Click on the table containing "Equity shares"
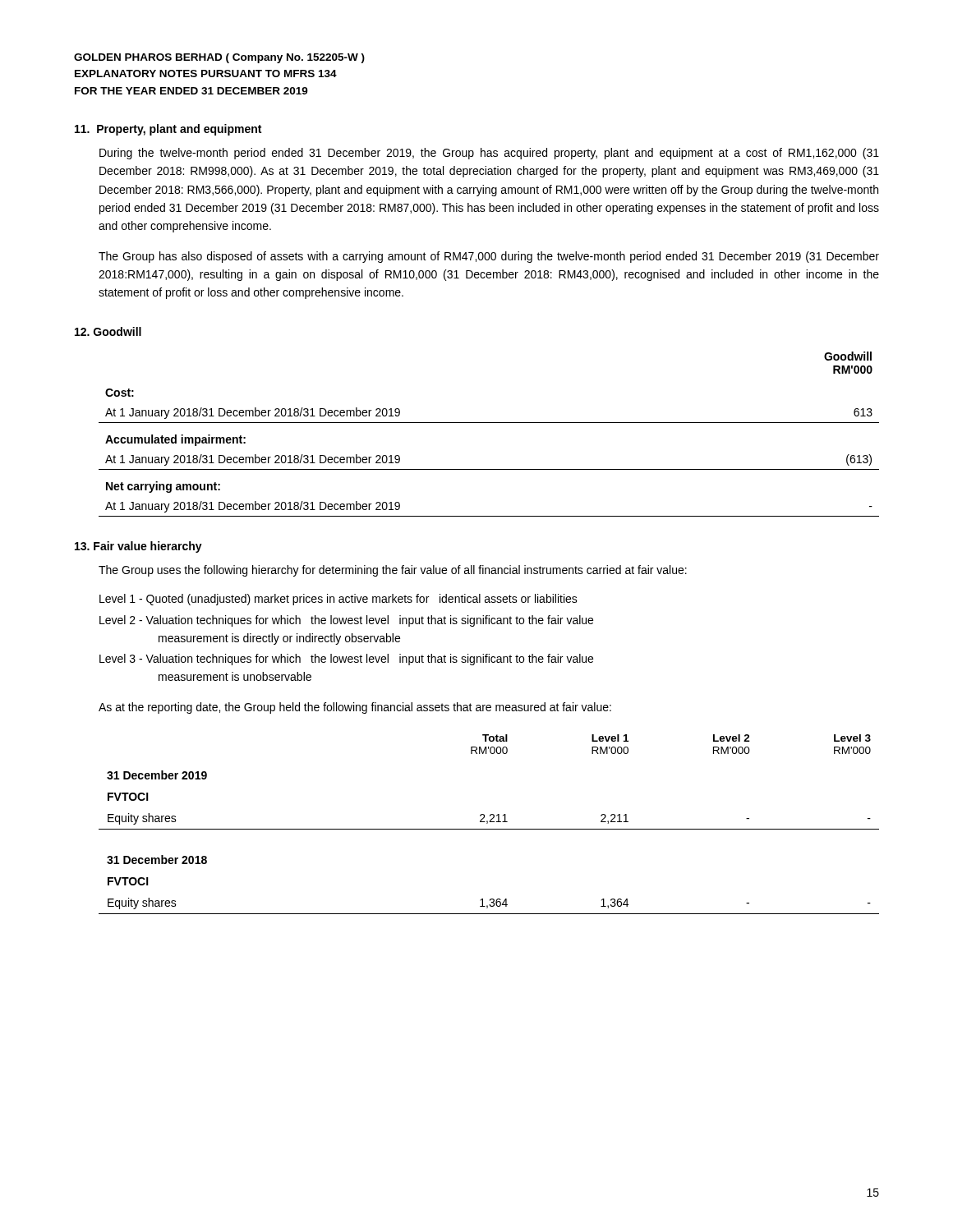The height and width of the screenshot is (1232, 953). (489, 821)
